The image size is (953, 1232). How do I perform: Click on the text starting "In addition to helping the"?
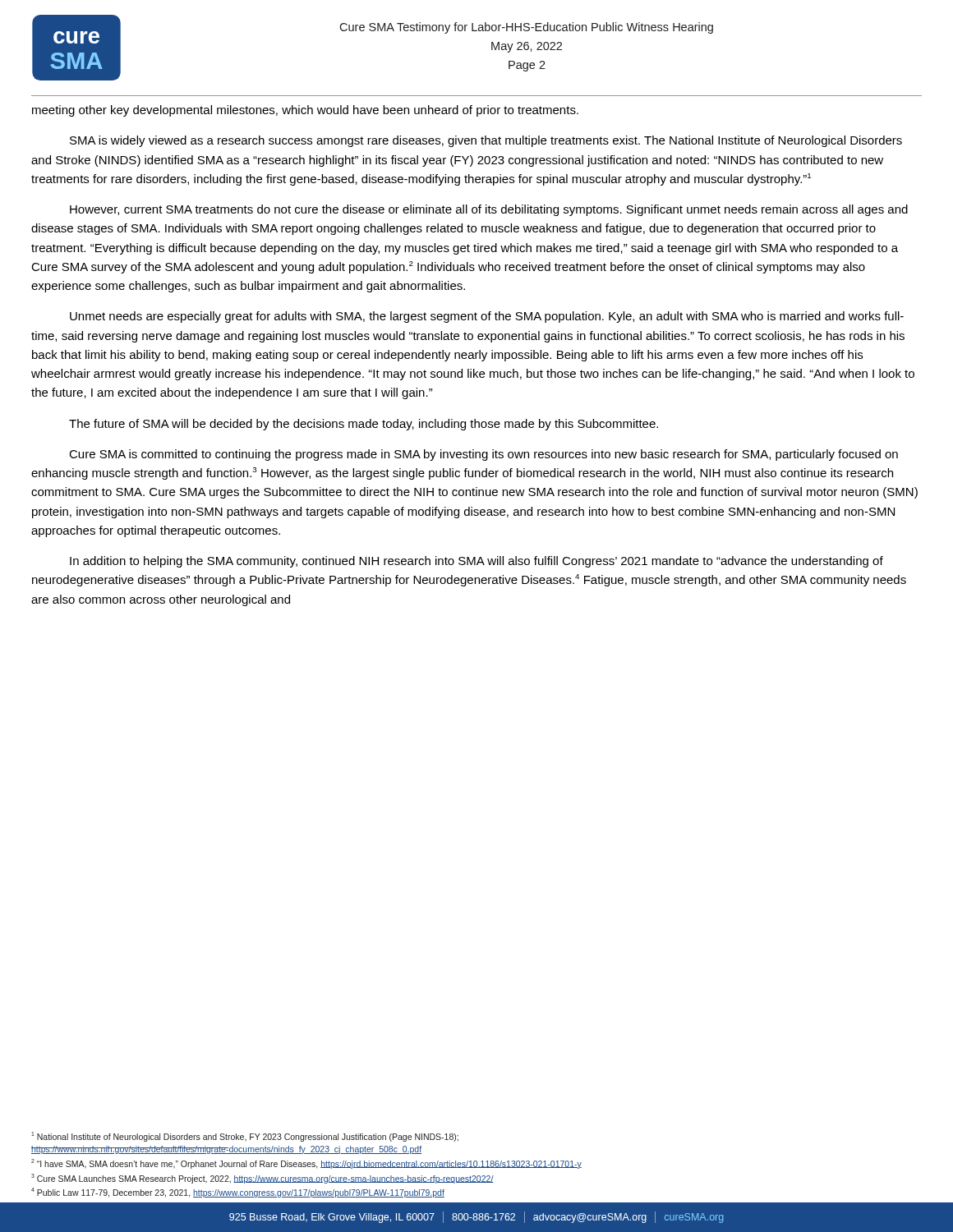point(476,580)
